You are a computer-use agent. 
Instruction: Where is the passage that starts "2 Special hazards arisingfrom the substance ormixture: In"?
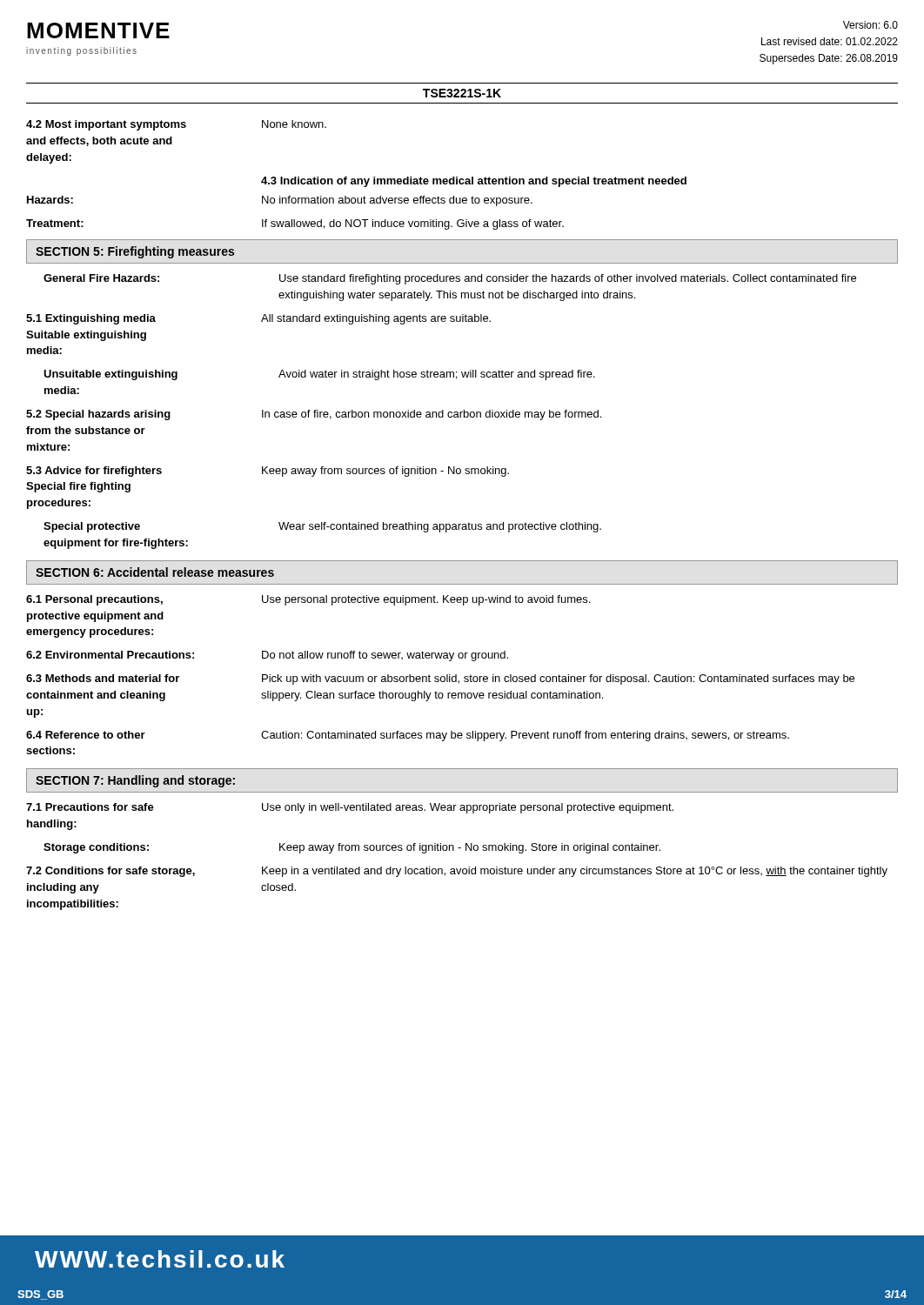314,415
